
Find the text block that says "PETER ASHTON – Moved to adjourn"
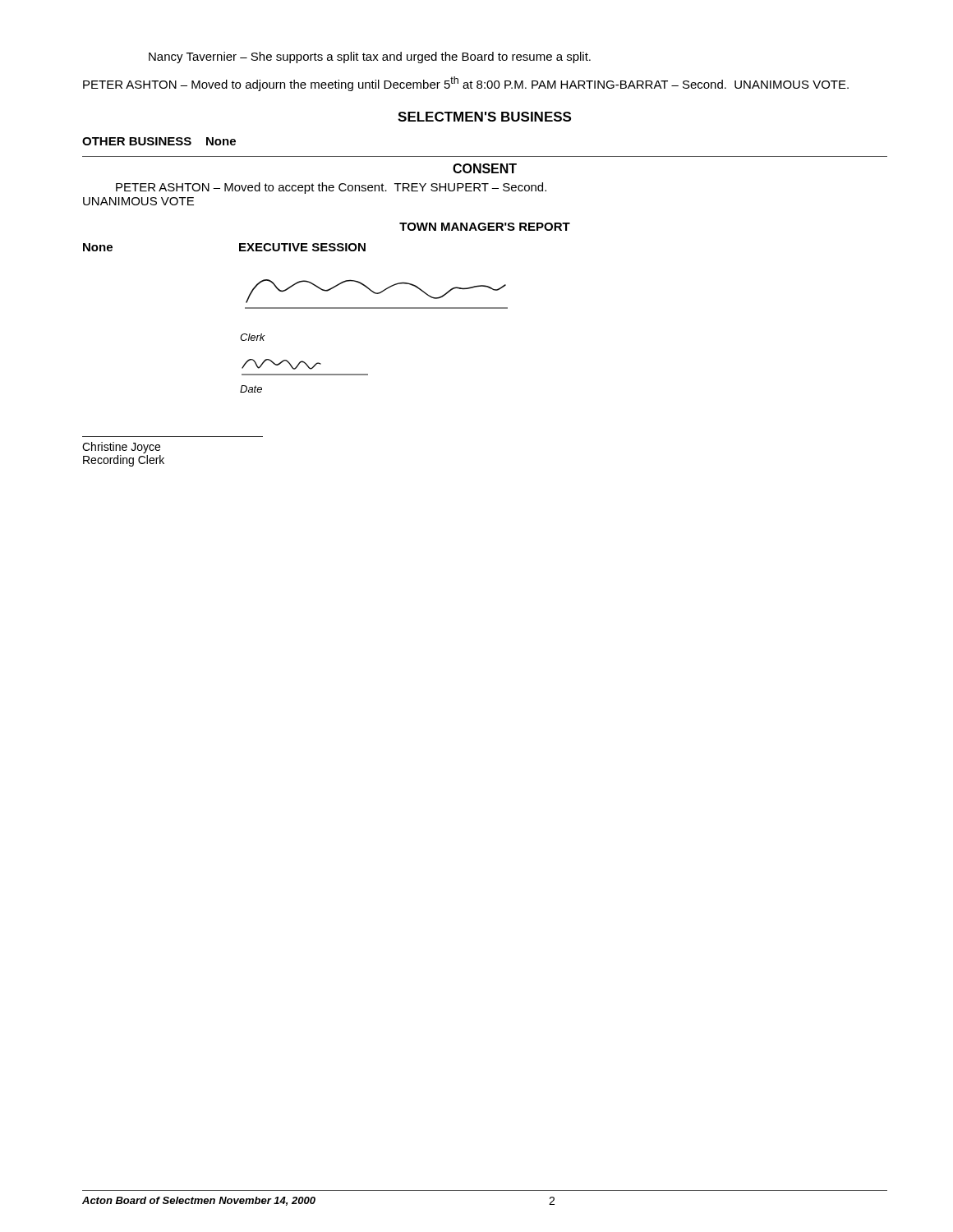pyautogui.click(x=466, y=83)
